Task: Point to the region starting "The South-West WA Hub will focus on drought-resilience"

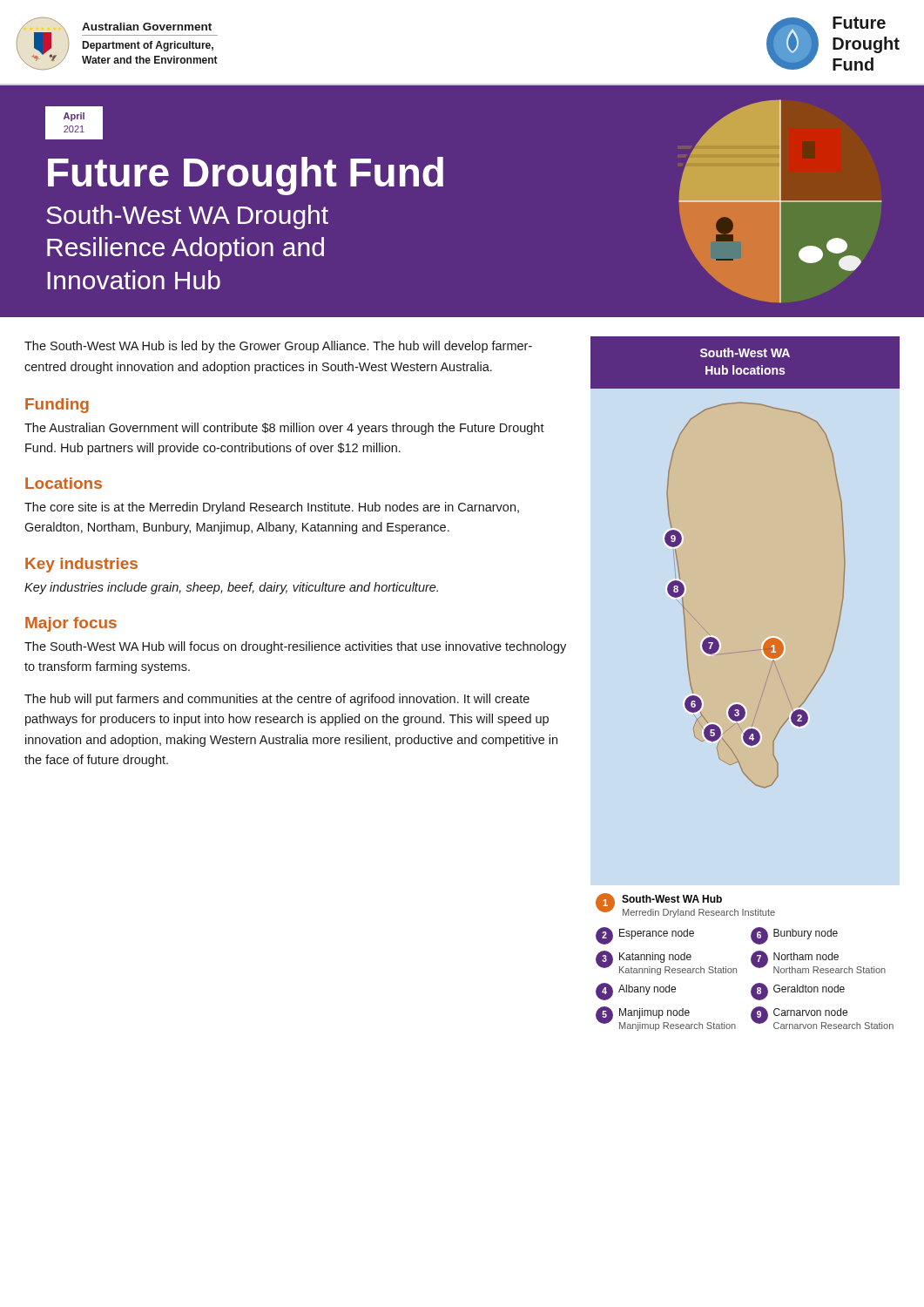Action: pos(295,656)
